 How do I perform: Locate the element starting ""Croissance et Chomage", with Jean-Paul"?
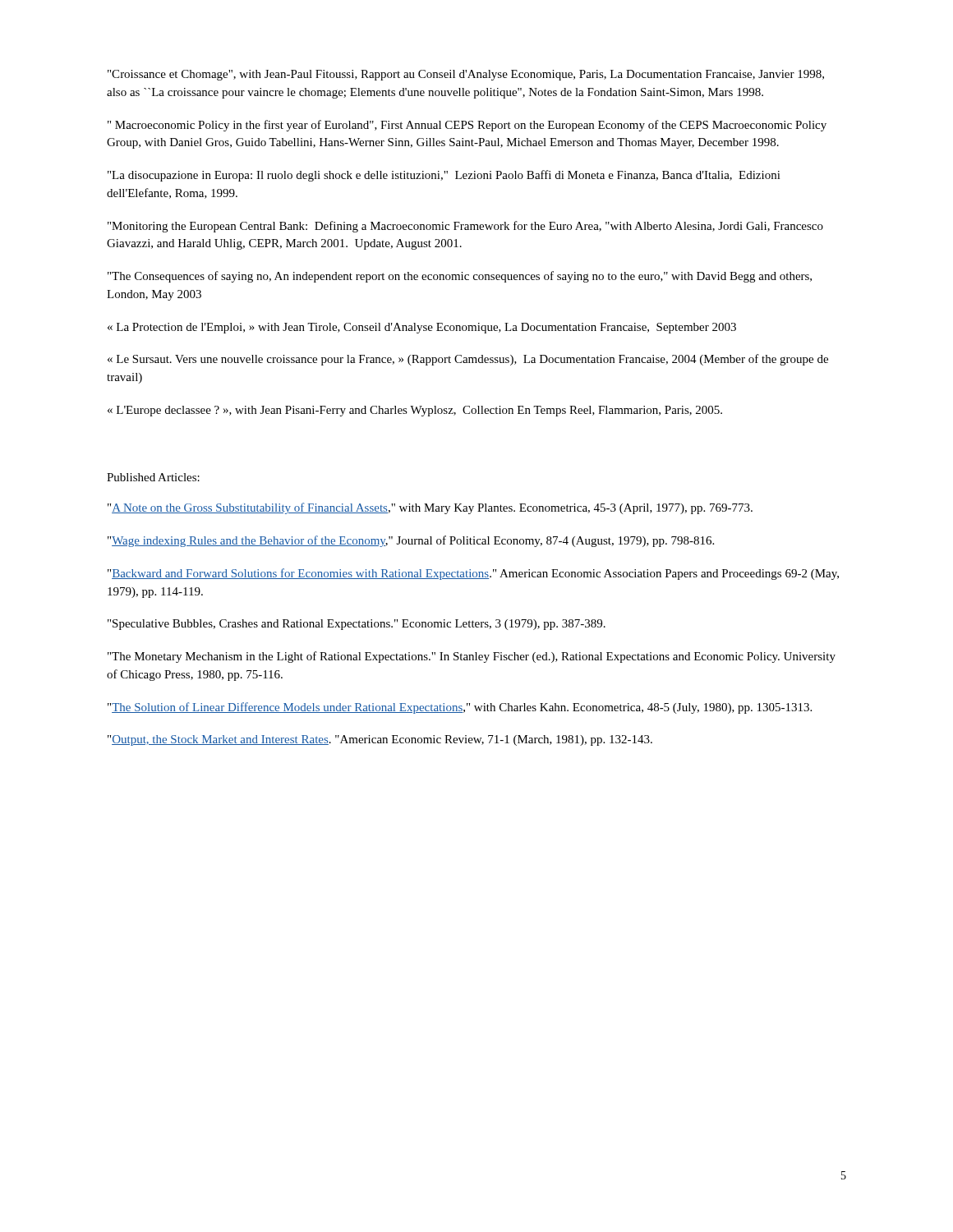(x=466, y=83)
